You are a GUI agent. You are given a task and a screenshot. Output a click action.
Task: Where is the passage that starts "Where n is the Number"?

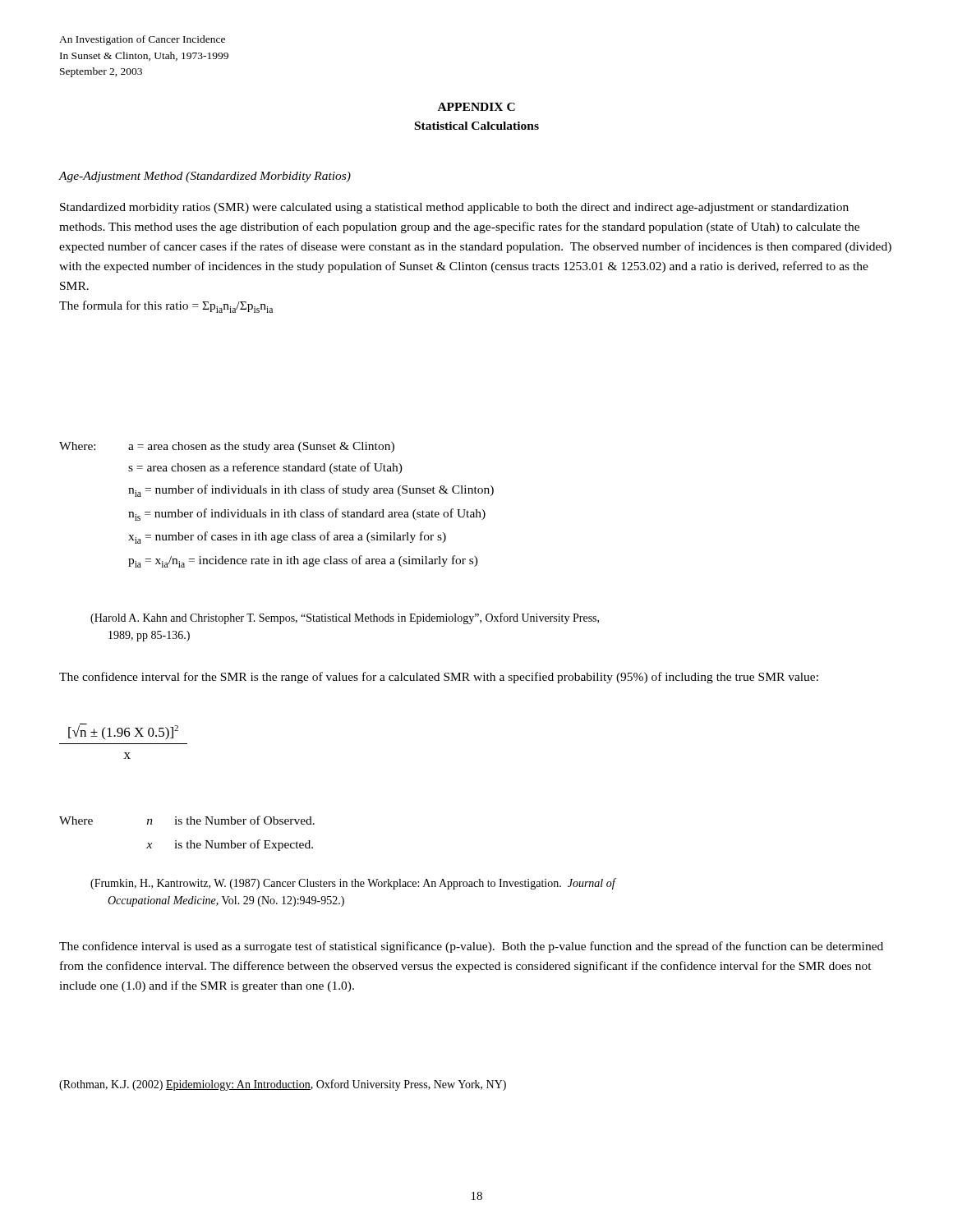click(x=187, y=820)
